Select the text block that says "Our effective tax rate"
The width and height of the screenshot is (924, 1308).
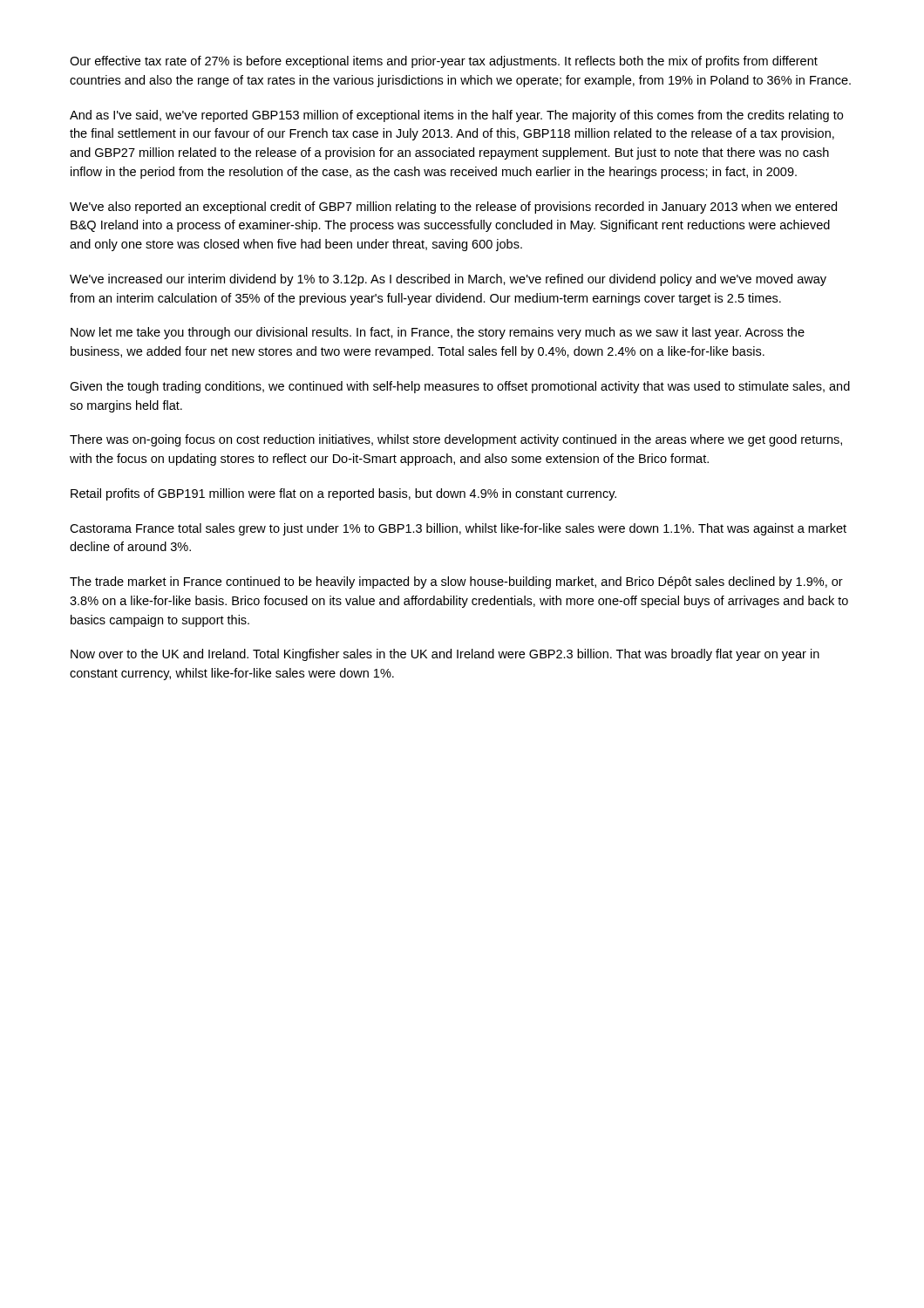(461, 71)
